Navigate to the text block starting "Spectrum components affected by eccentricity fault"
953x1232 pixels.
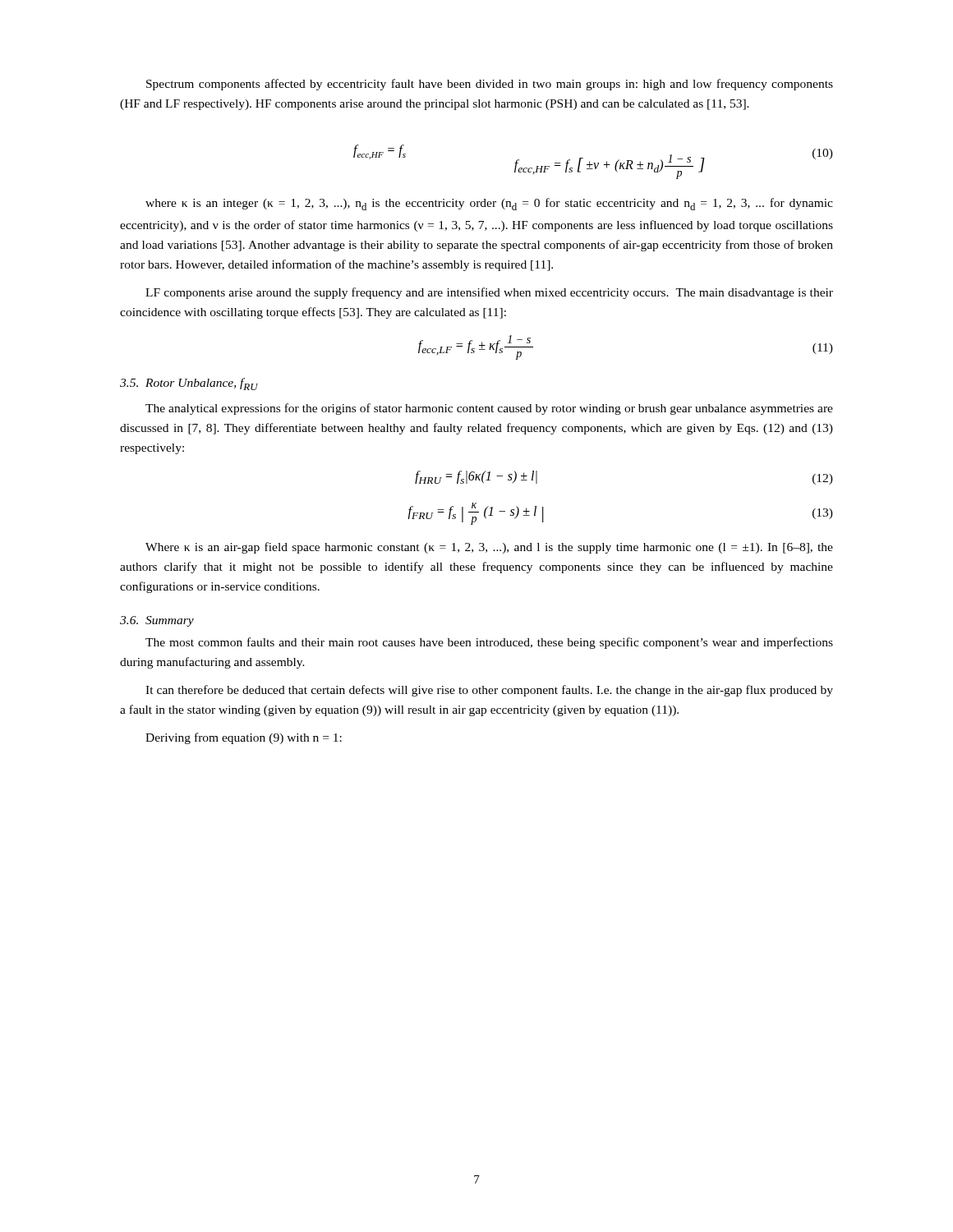click(x=476, y=94)
